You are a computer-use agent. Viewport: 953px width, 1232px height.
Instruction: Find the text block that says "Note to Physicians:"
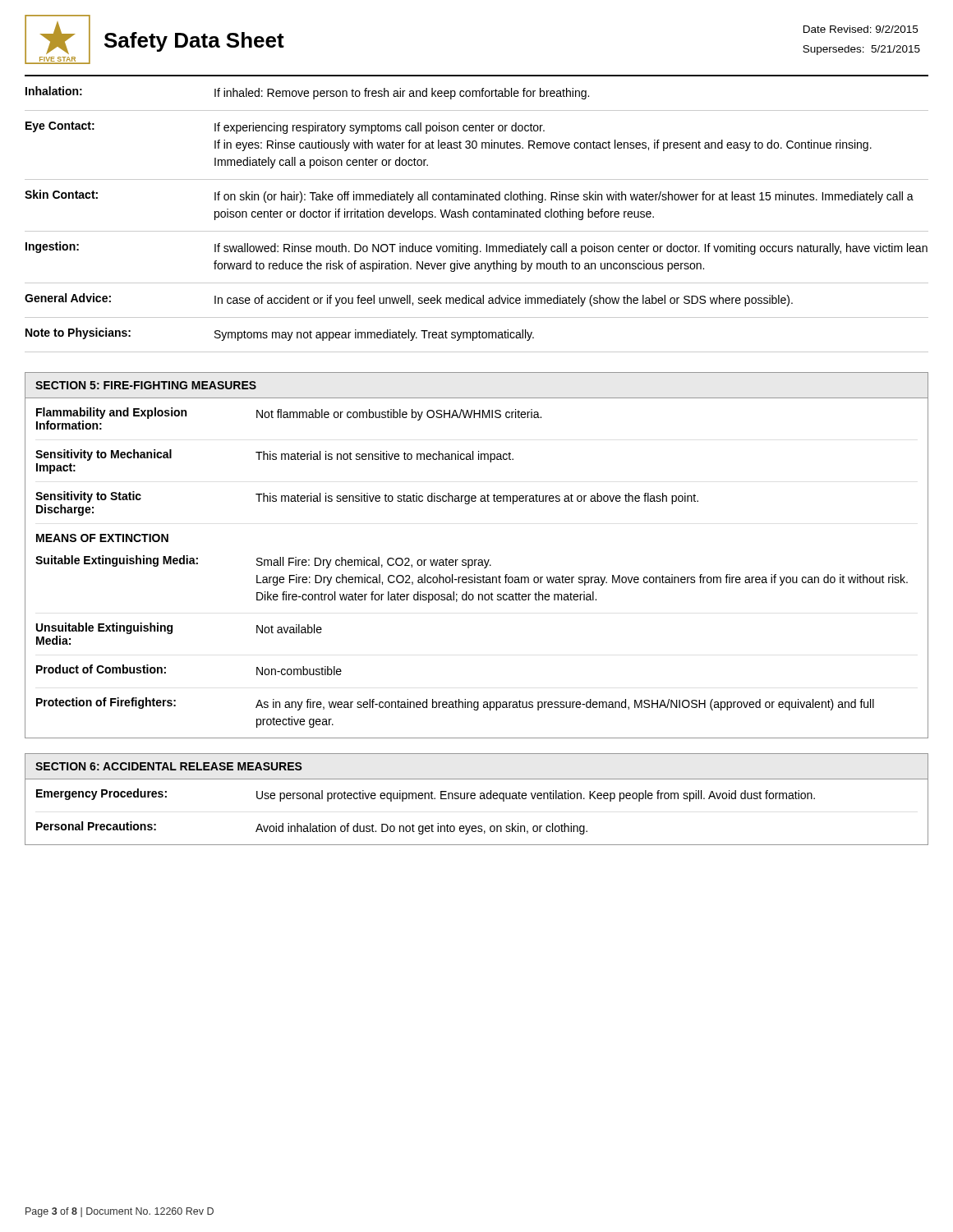476,335
